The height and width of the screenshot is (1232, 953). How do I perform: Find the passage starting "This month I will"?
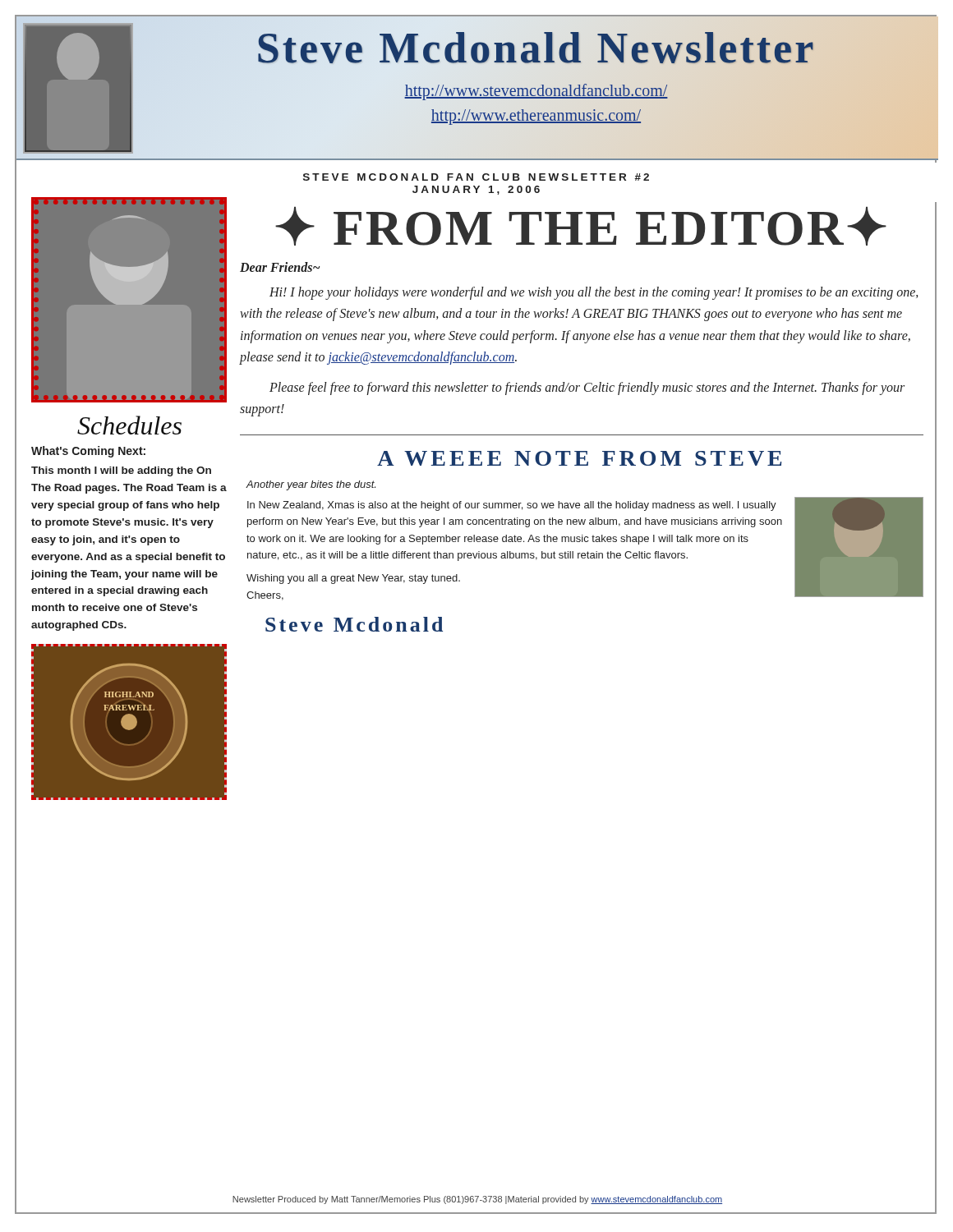pos(130,548)
